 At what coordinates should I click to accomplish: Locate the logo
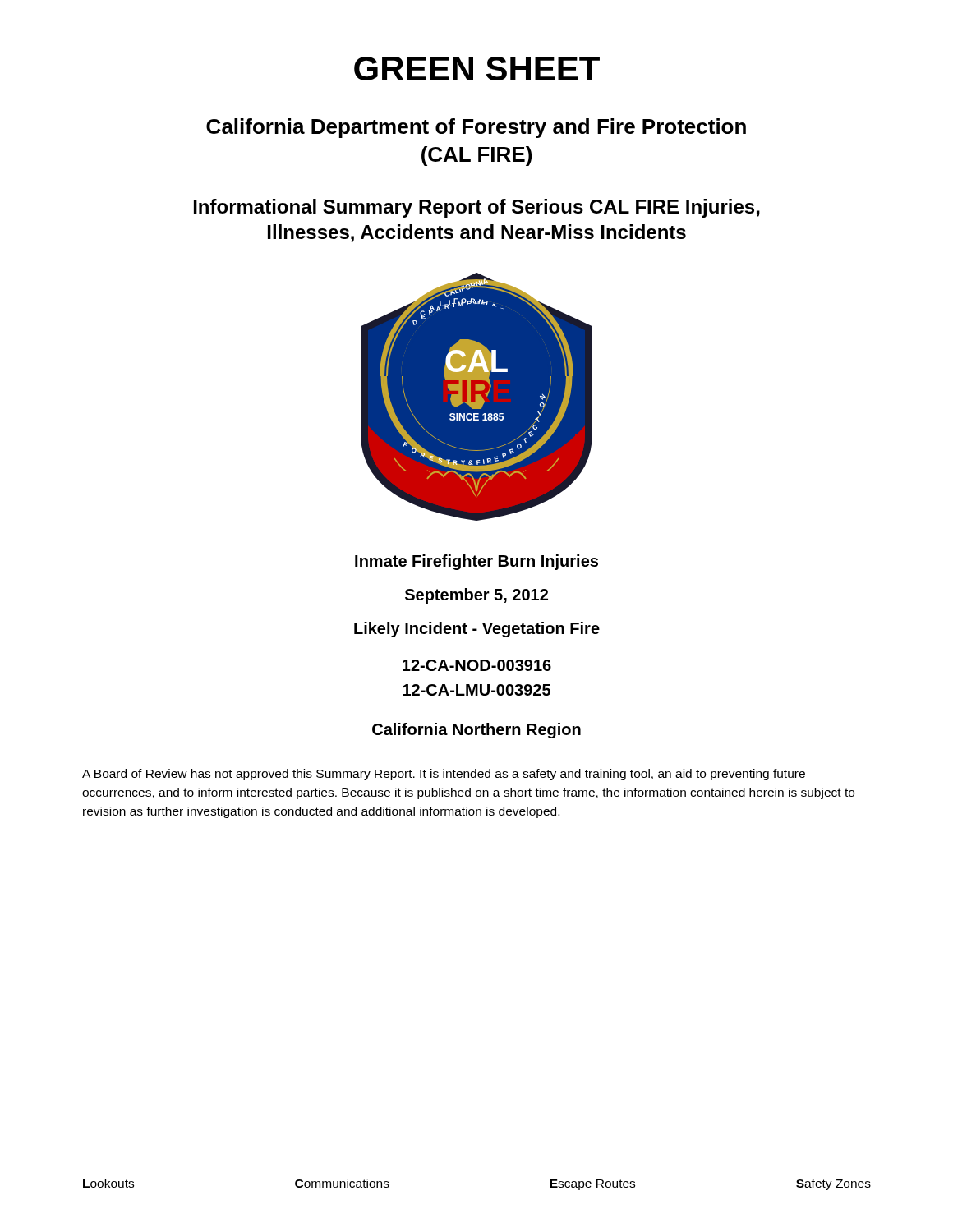click(x=476, y=398)
